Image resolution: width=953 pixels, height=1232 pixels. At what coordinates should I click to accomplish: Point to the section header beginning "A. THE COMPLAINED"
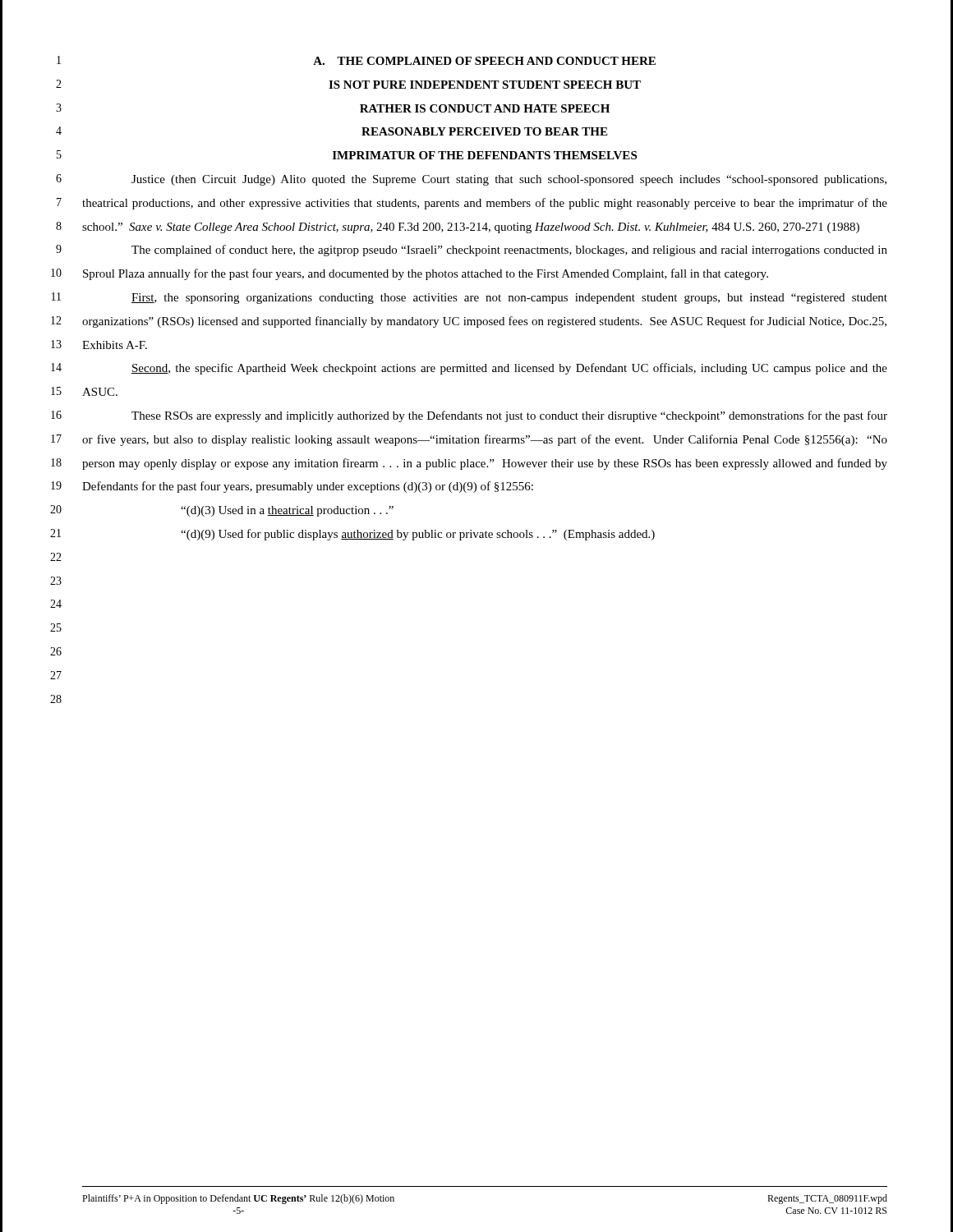click(x=485, y=108)
